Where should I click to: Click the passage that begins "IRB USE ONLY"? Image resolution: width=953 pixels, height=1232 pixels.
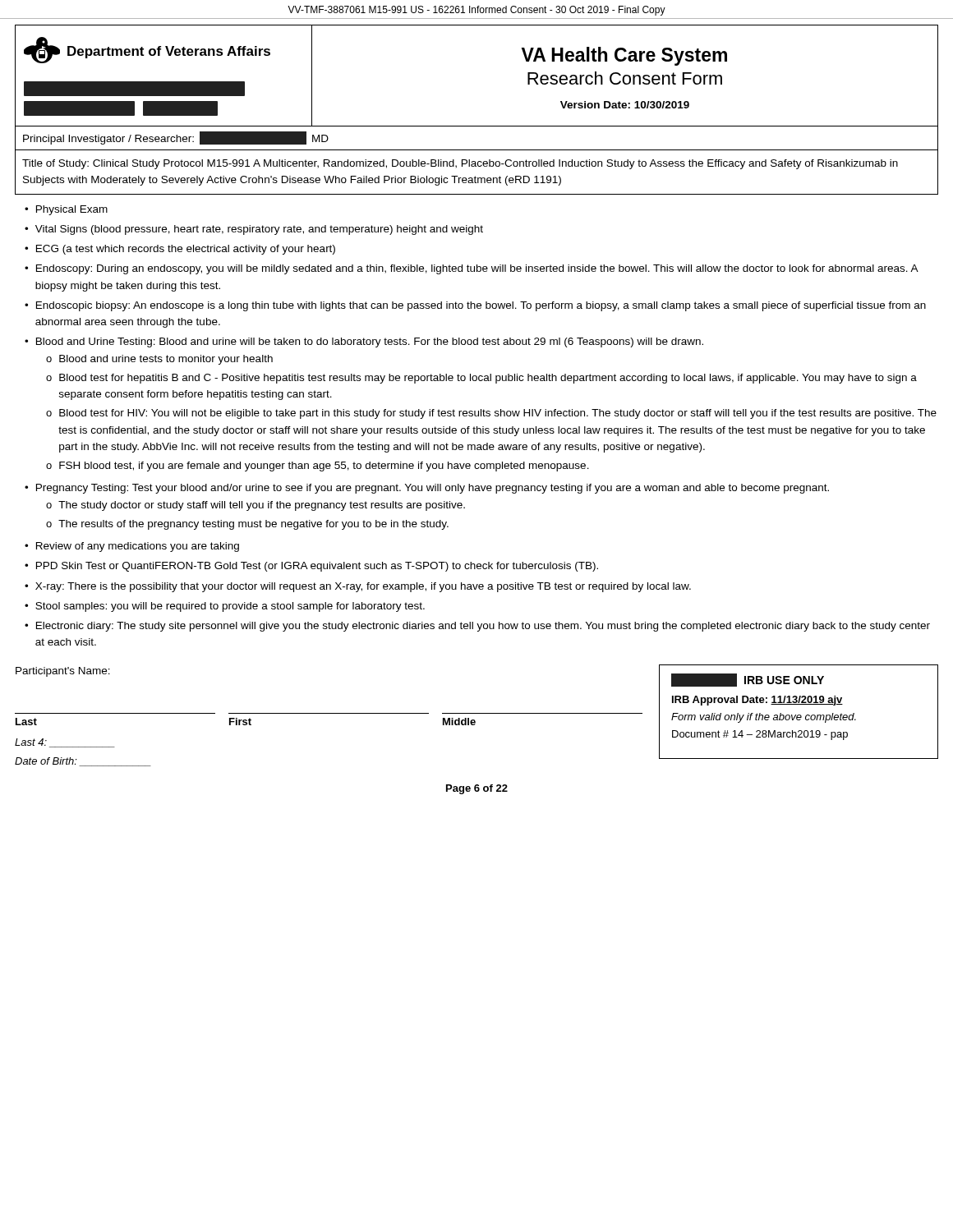[x=799, y=706]
